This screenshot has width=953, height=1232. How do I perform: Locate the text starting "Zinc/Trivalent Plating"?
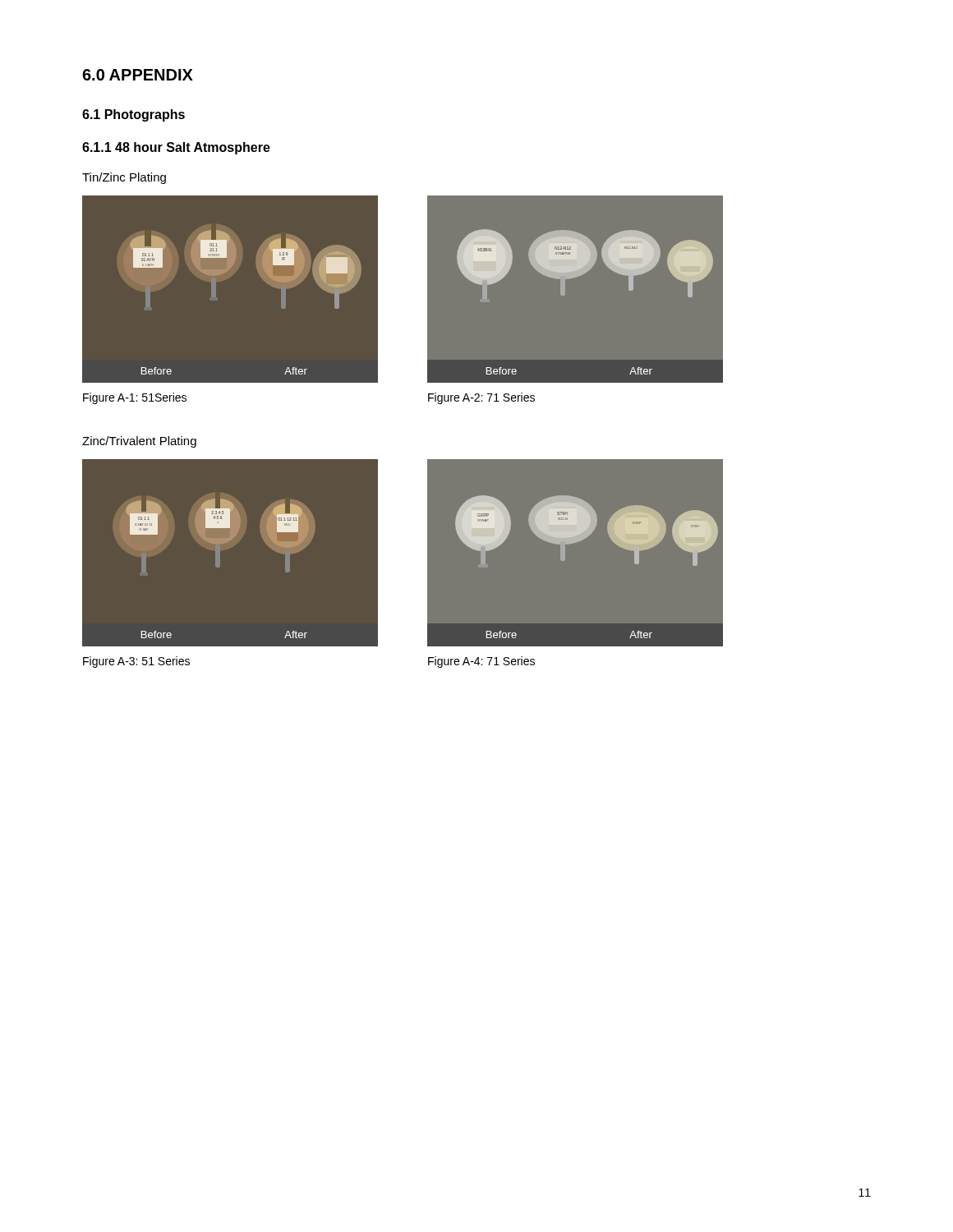coord(139,441)
